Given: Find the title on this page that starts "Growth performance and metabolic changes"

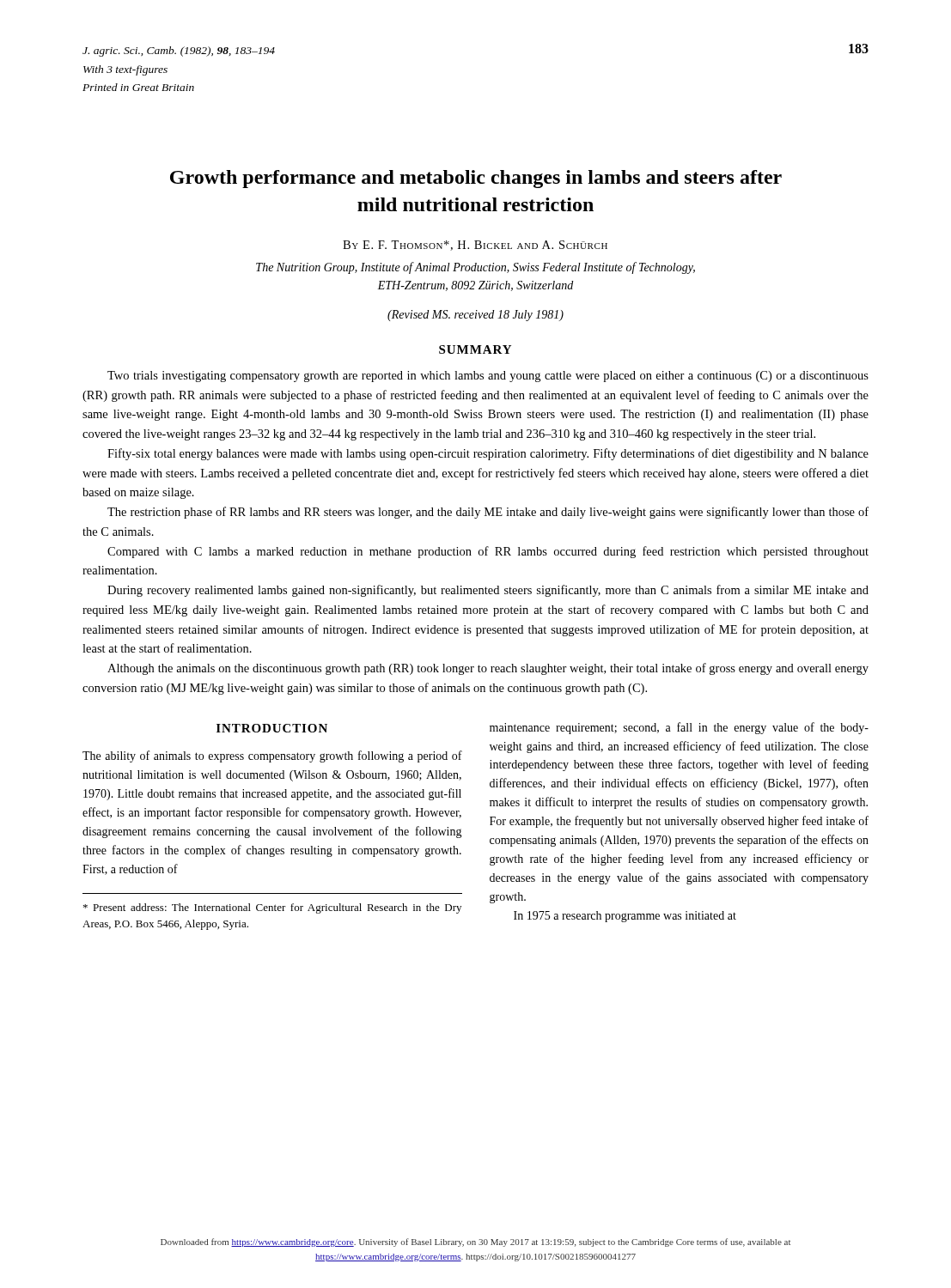Looking at the screenshot, I should pyautogui.click(x=476, y=191).
